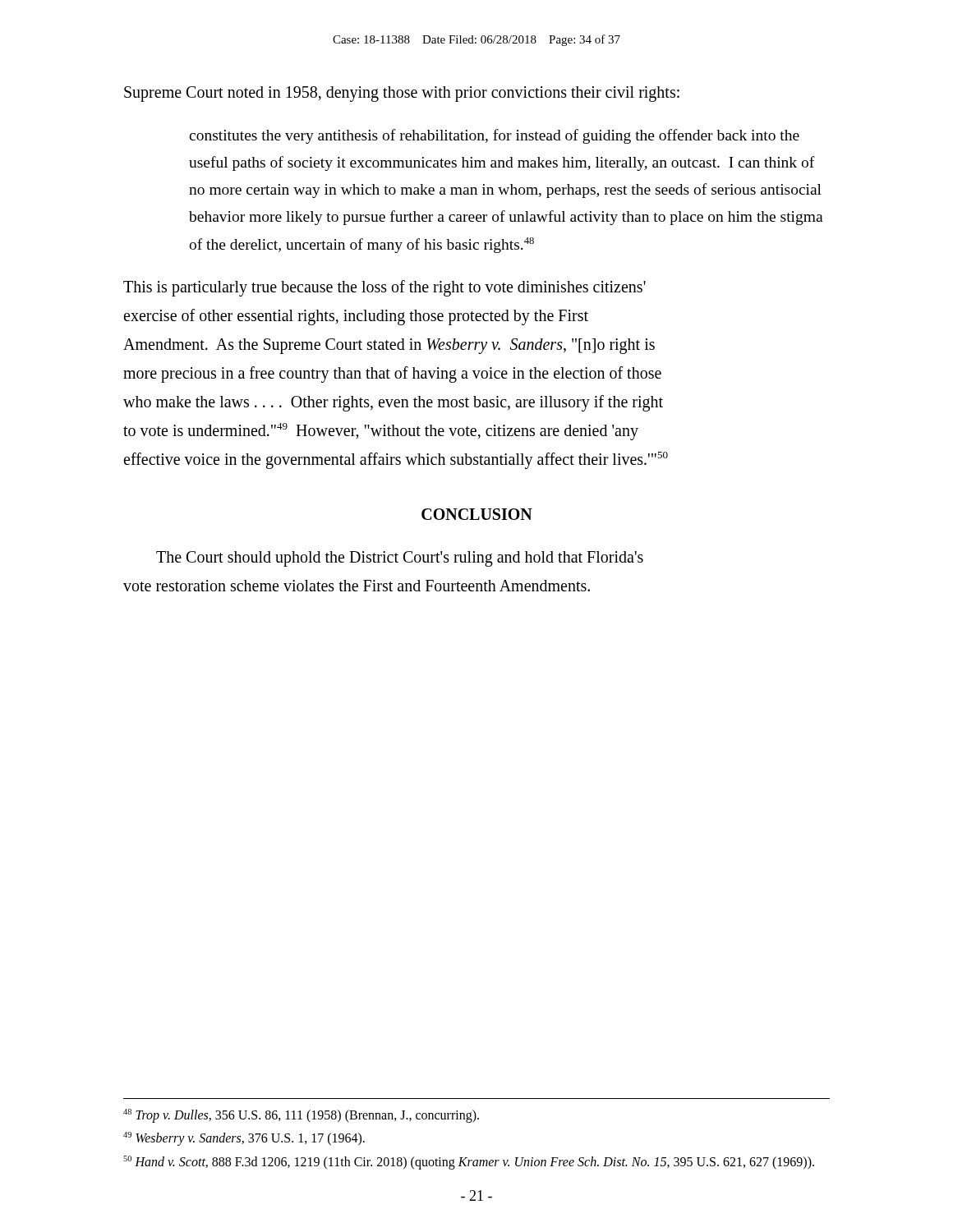Screen dimensions: 1232x953
Task: Click on the text block that reads "exercise of other essential rights, including"
Action: coord(356,315)
